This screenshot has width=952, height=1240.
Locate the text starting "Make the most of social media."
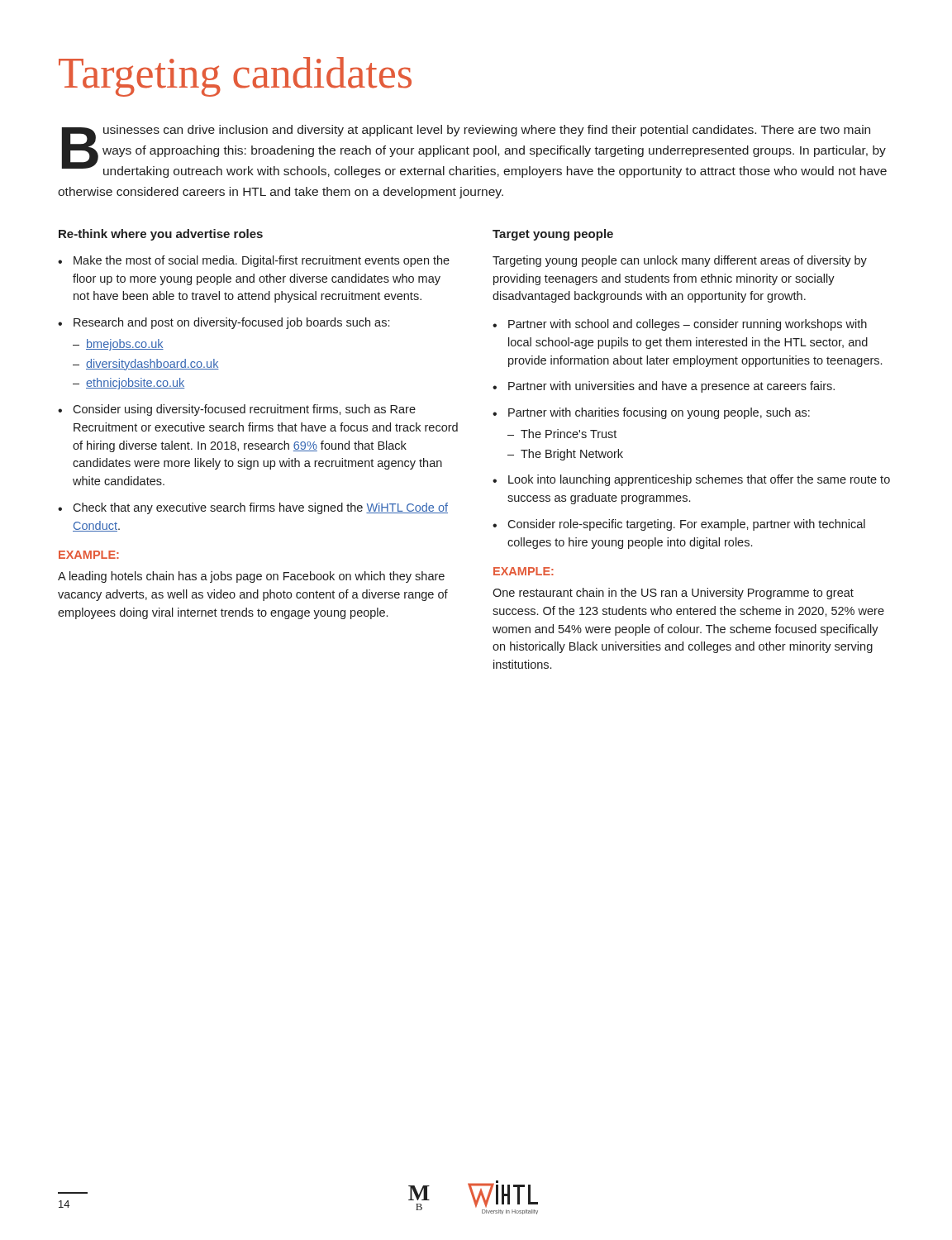(261, 278)
